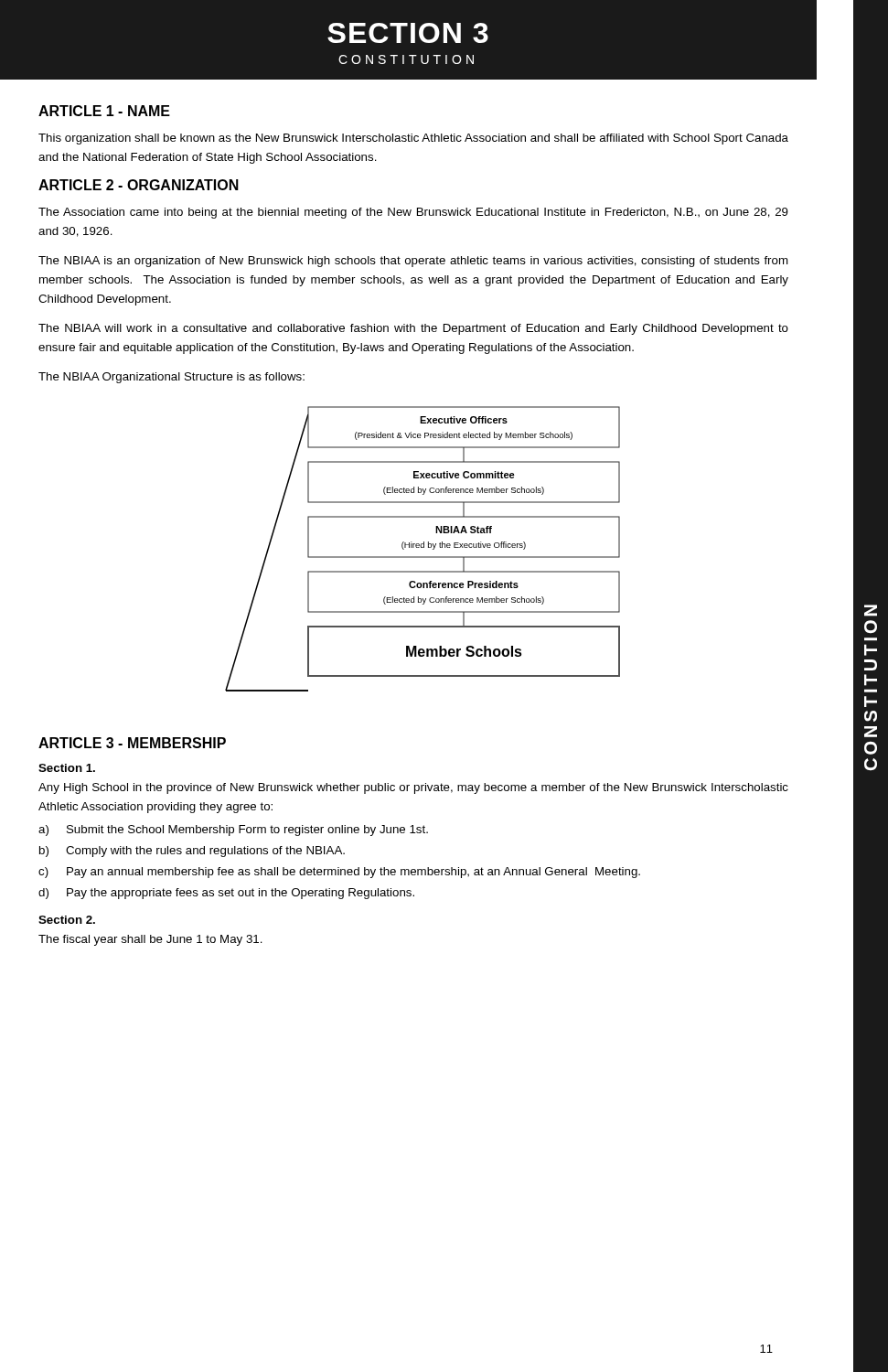The image size is (888, 1372).
Task: Select the text block that says "The NBIAA is an organization of New Brunswick"
Action: pyautogui.click(x=413, y=279)
